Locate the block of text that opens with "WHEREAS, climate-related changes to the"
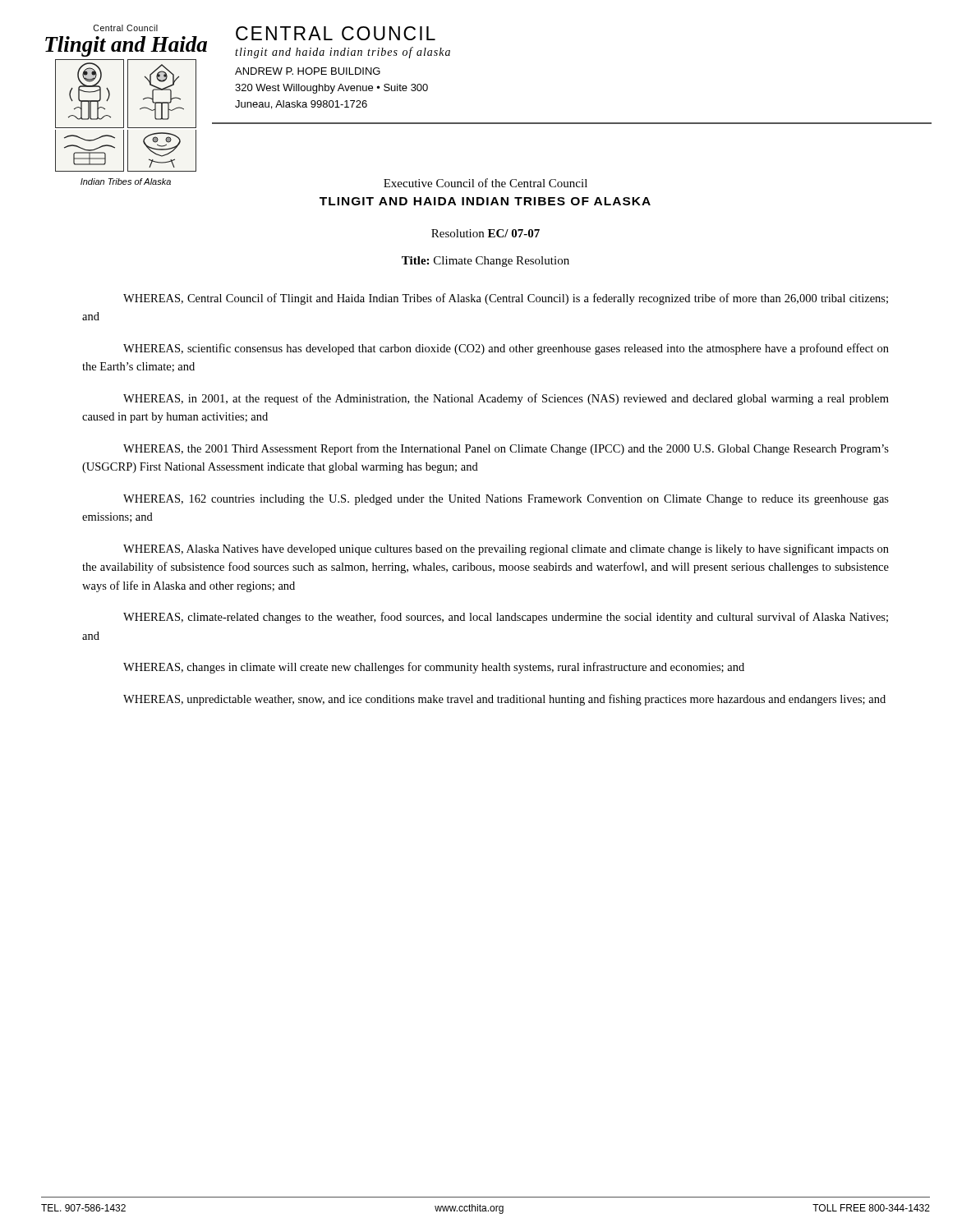The image size is (971, 1232). tap(486, 626)
